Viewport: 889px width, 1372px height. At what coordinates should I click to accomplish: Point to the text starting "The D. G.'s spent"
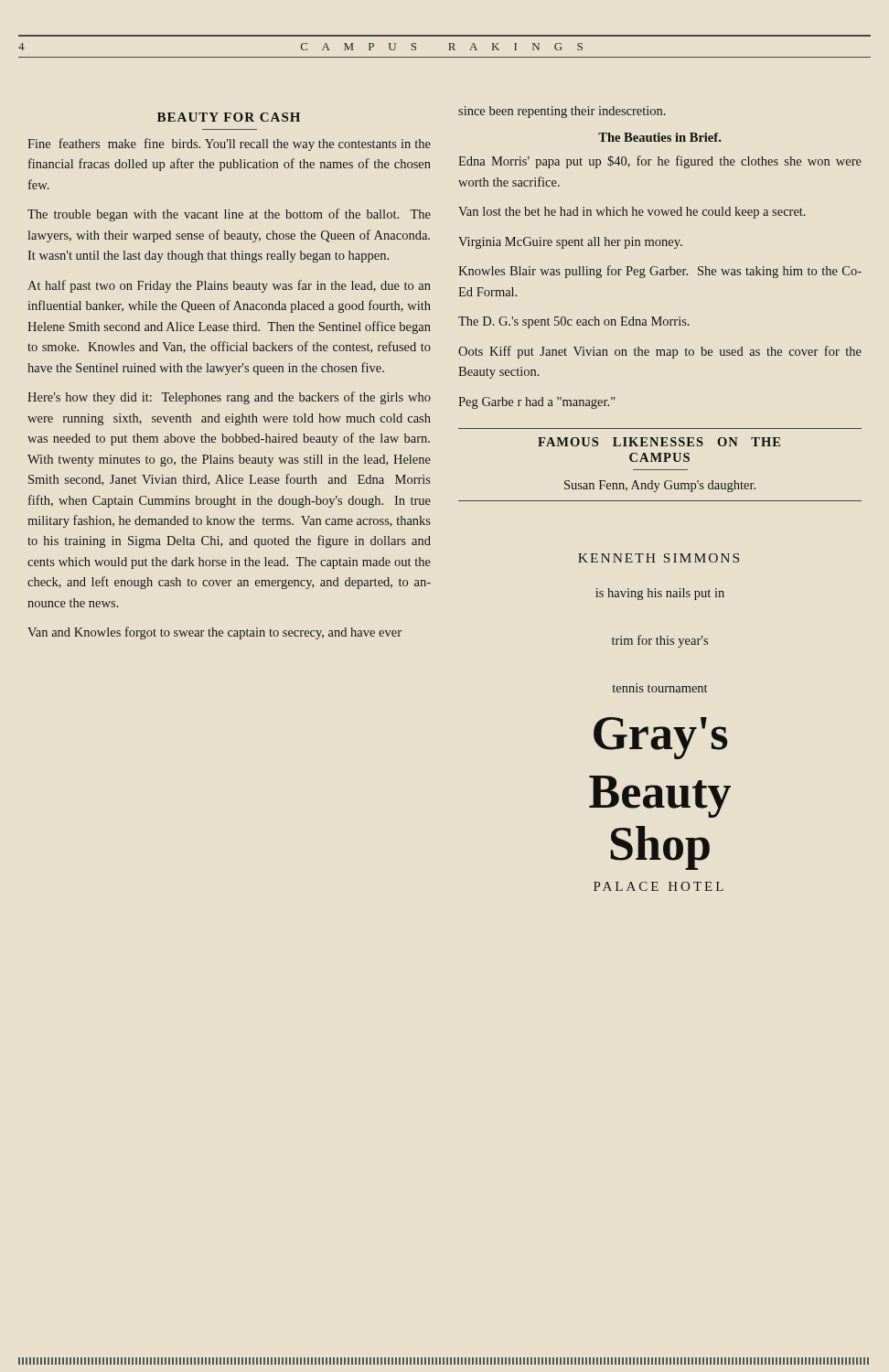pyautogui.click(x=574, y=321)
